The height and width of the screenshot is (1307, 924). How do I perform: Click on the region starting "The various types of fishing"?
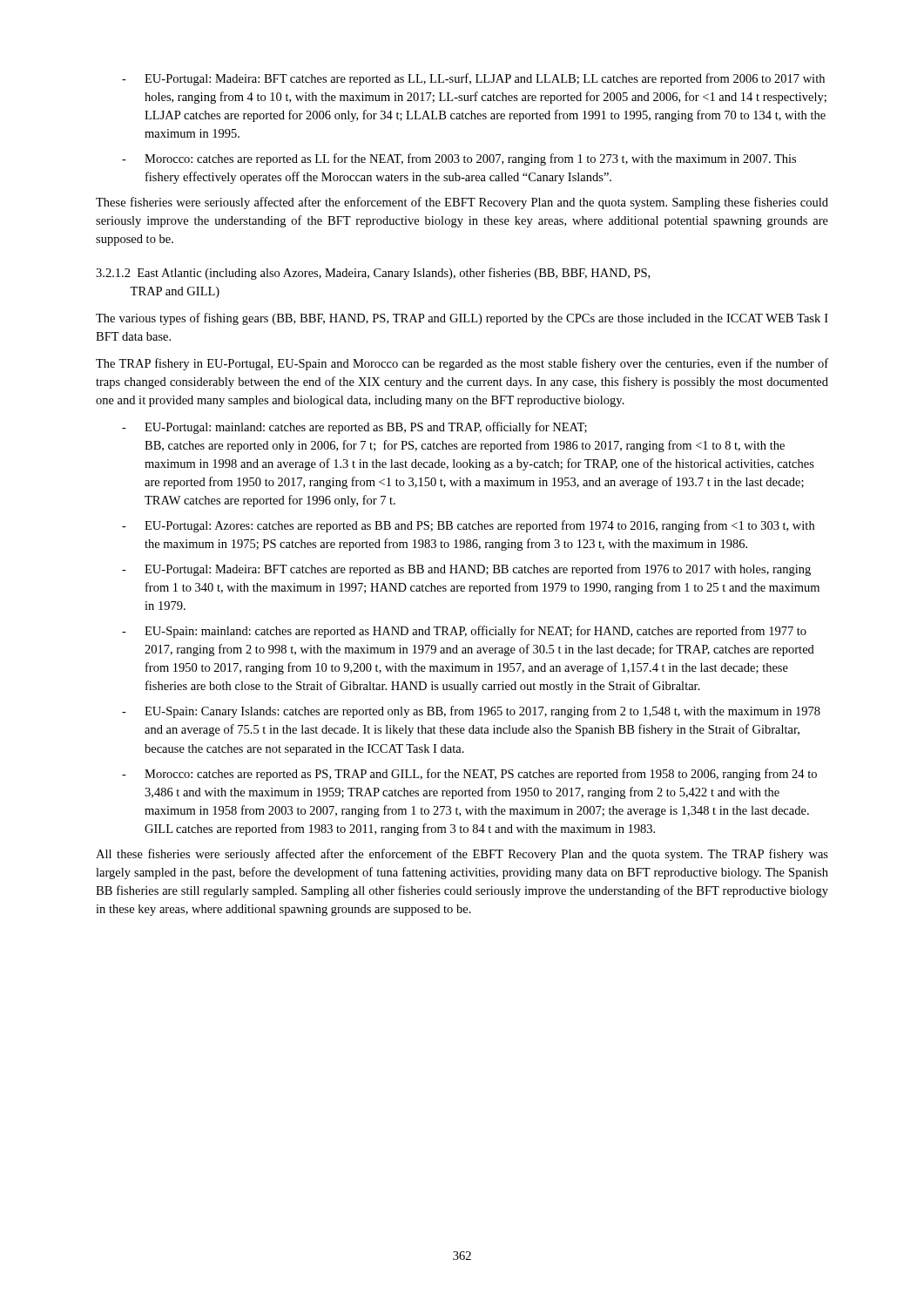click(x=462, y=328)
